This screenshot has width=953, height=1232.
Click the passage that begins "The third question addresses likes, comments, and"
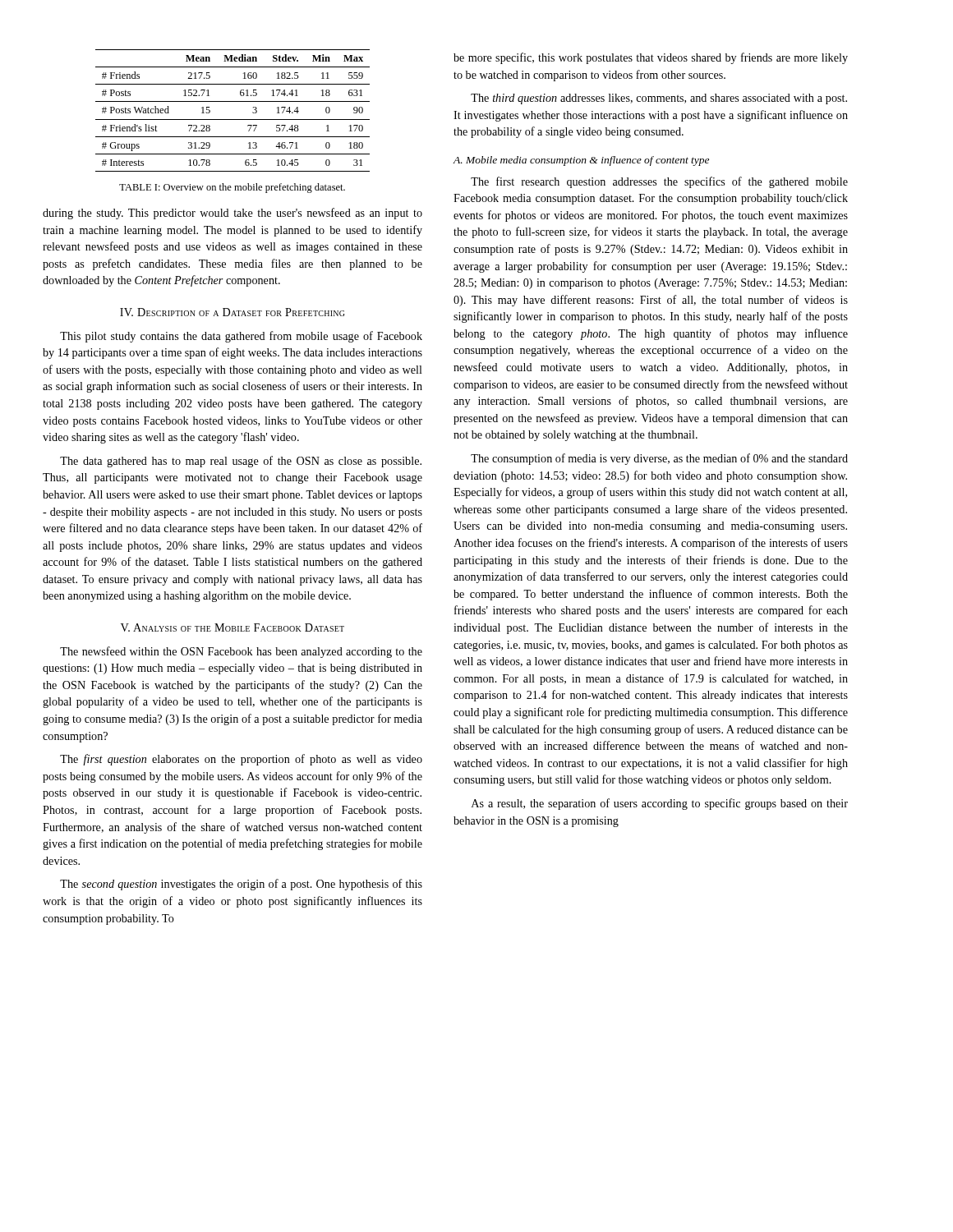coord(651,115)
